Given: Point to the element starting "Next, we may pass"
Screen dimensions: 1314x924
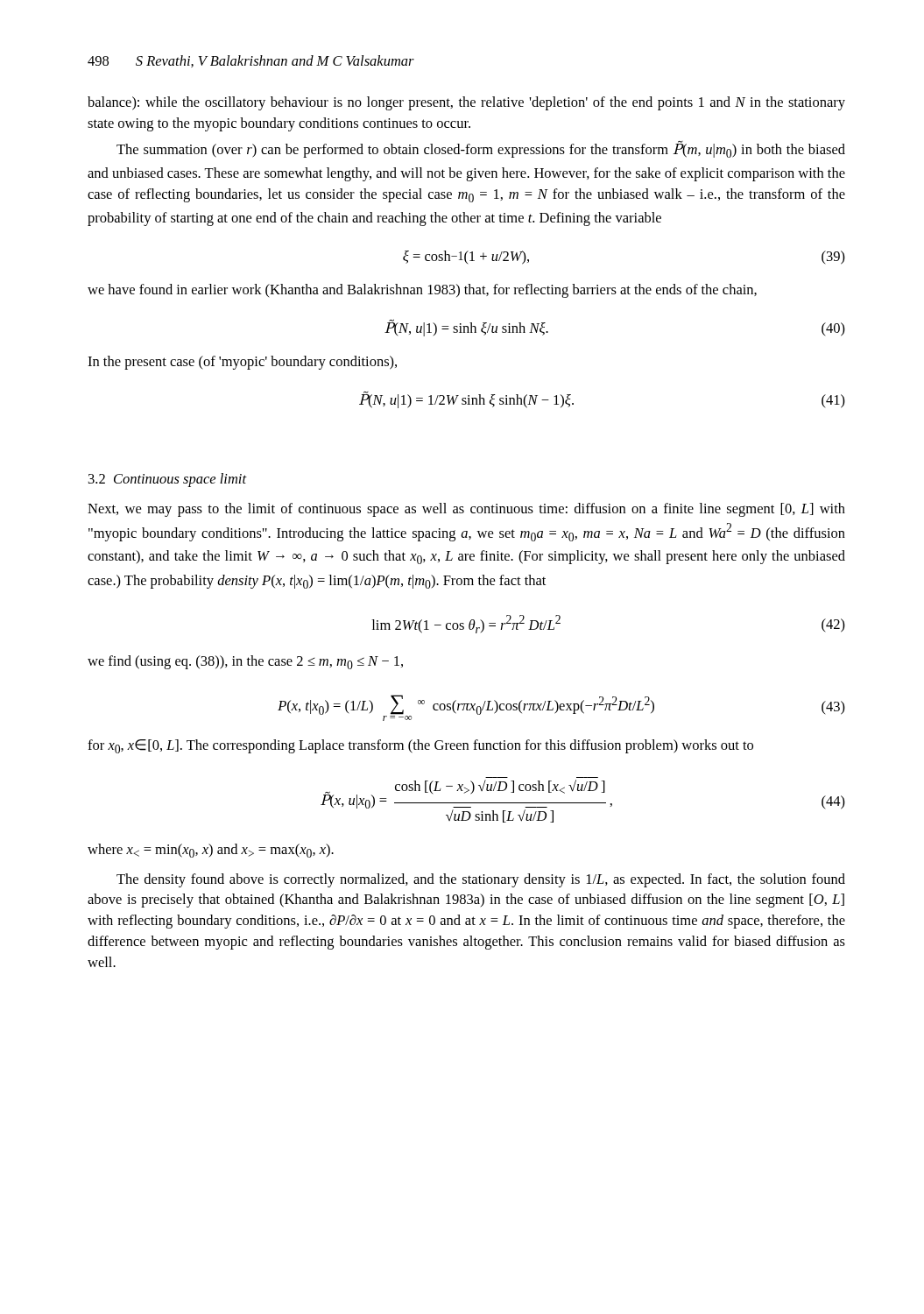Looking at the screenshot, I should [x=466, y=546].
